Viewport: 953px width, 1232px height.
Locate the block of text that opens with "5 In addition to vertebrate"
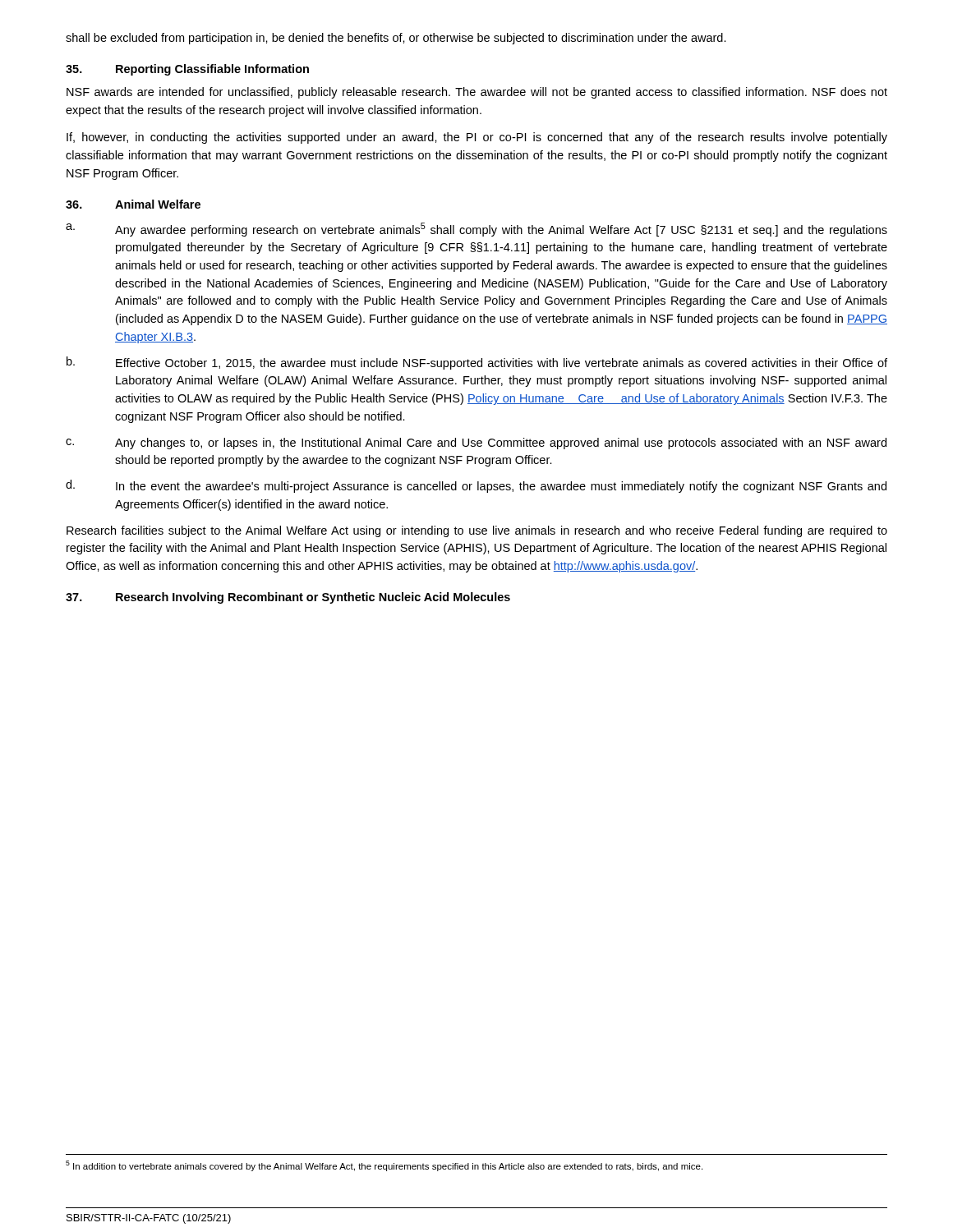pos(476,1166)
